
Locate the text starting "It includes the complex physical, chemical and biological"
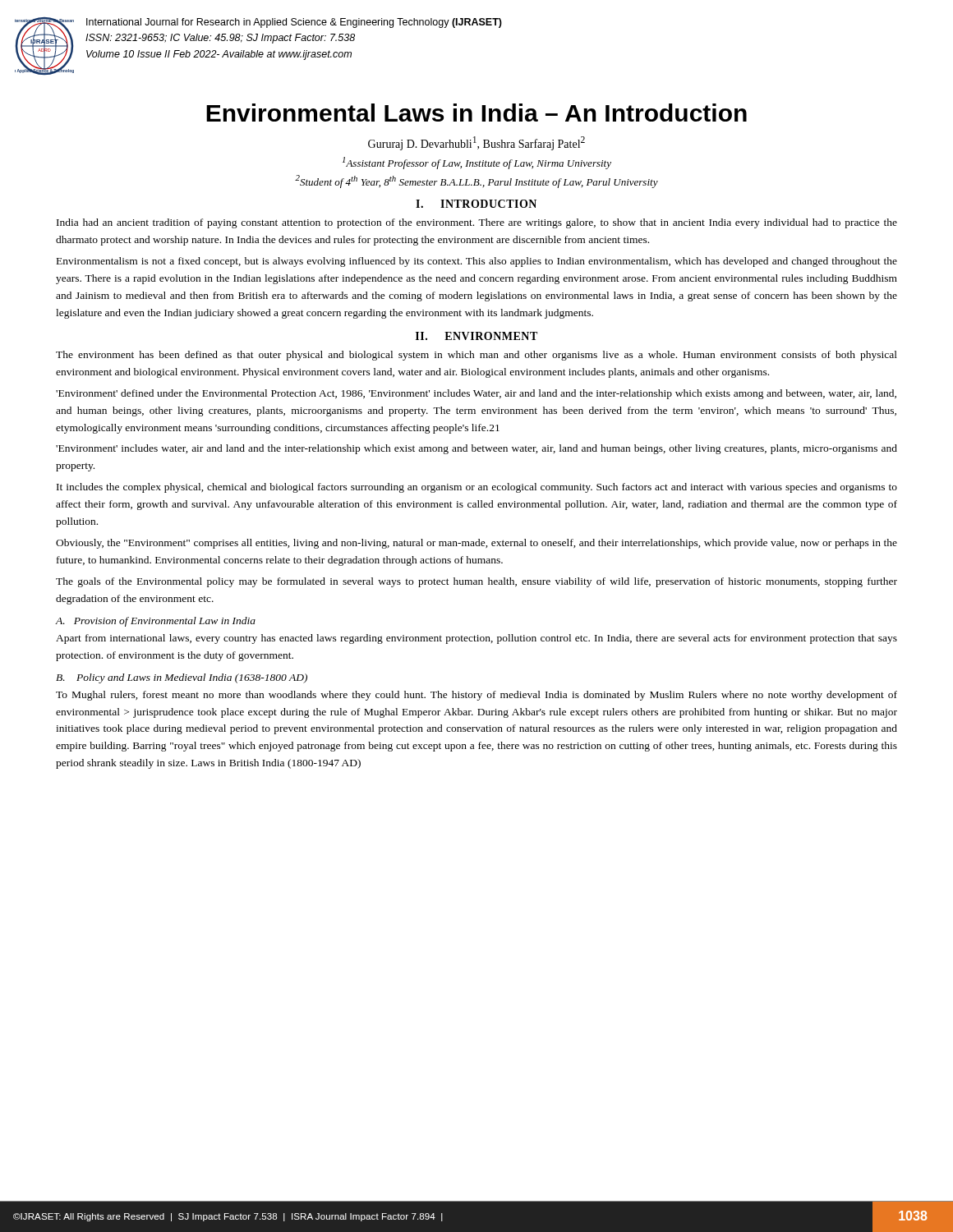click(x=476, y=504)
